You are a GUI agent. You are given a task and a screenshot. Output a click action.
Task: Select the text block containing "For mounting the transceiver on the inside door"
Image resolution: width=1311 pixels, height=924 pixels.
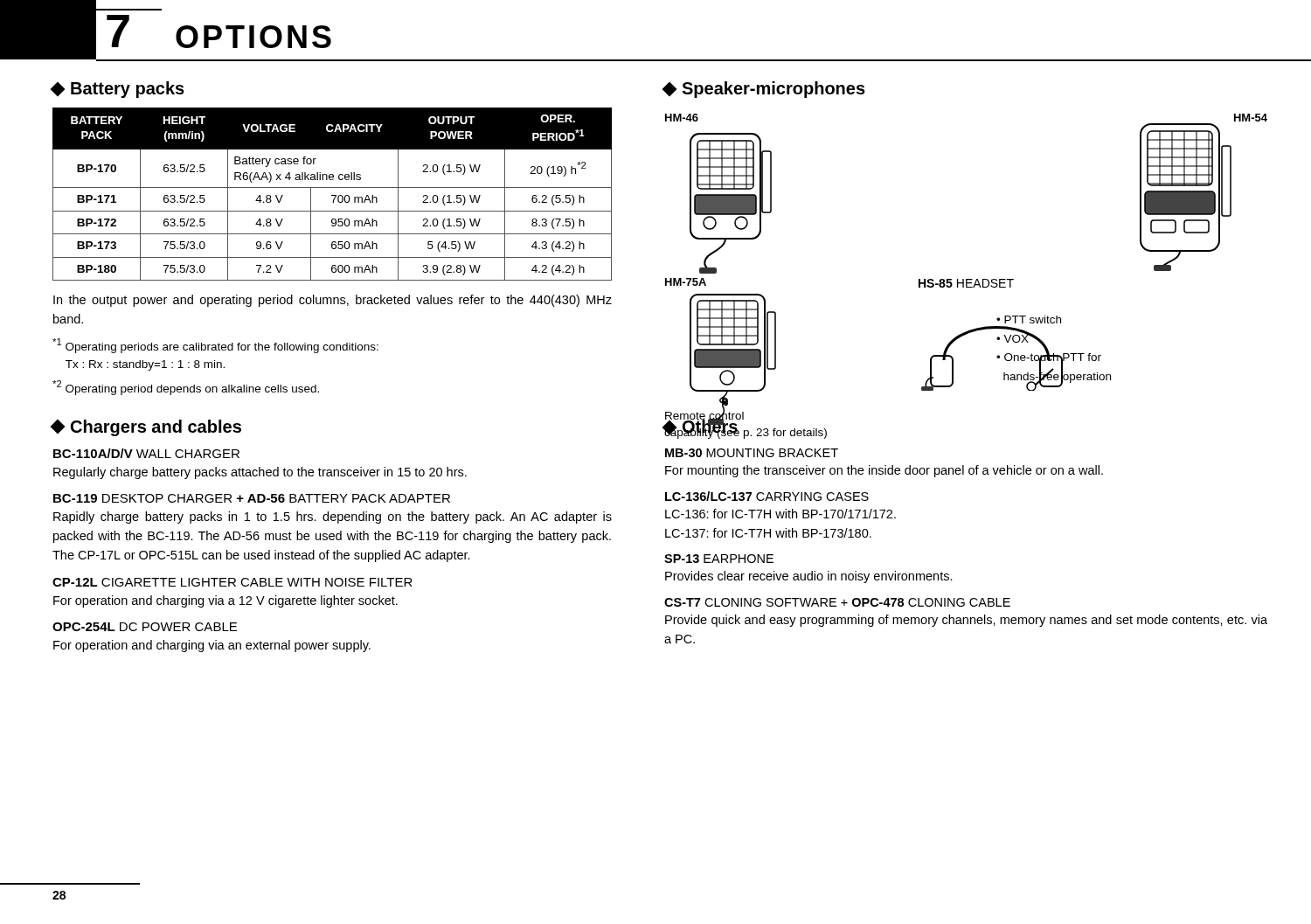coord(884,470)
